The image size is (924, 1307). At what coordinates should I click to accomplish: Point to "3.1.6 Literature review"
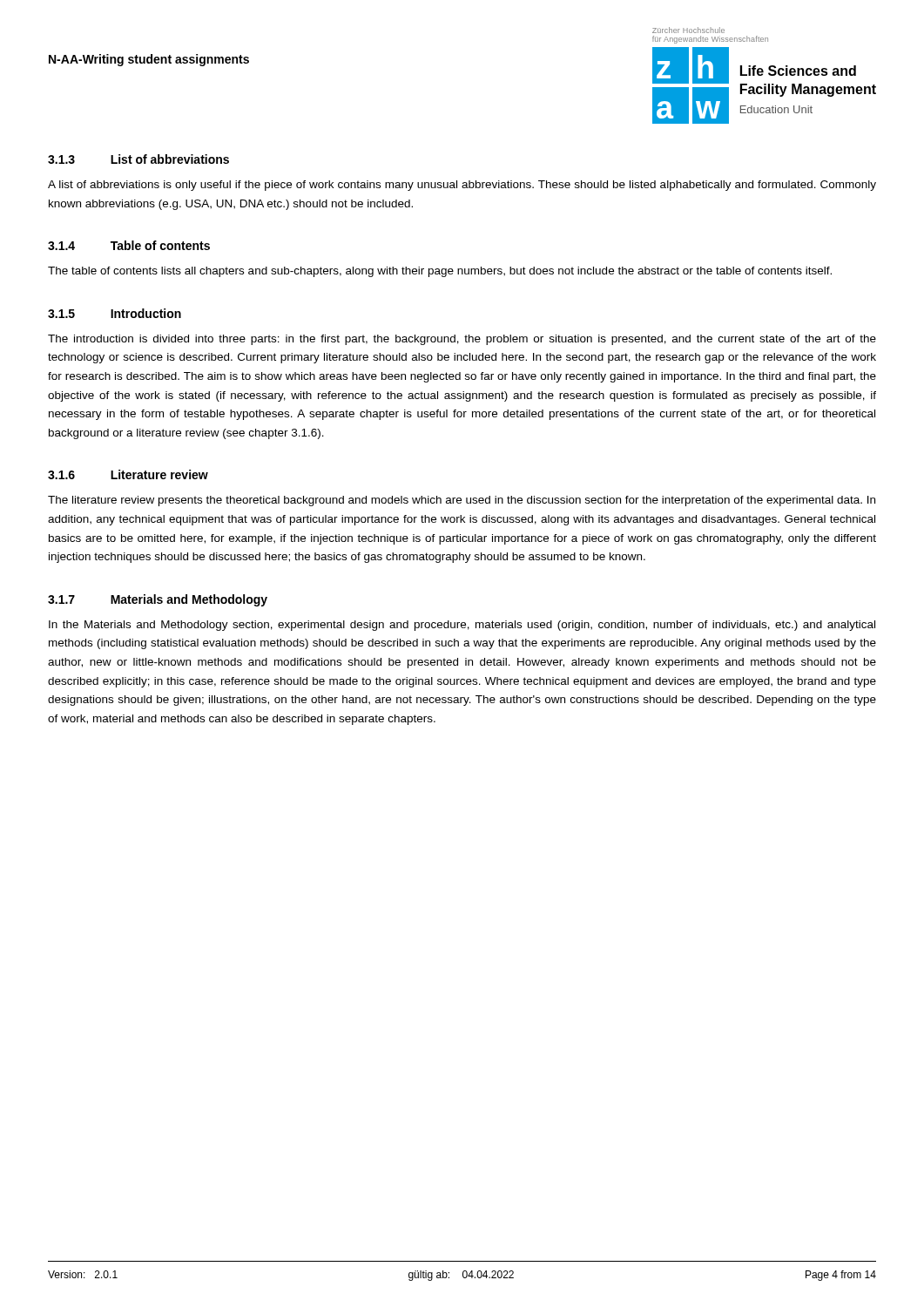(128, 475)
